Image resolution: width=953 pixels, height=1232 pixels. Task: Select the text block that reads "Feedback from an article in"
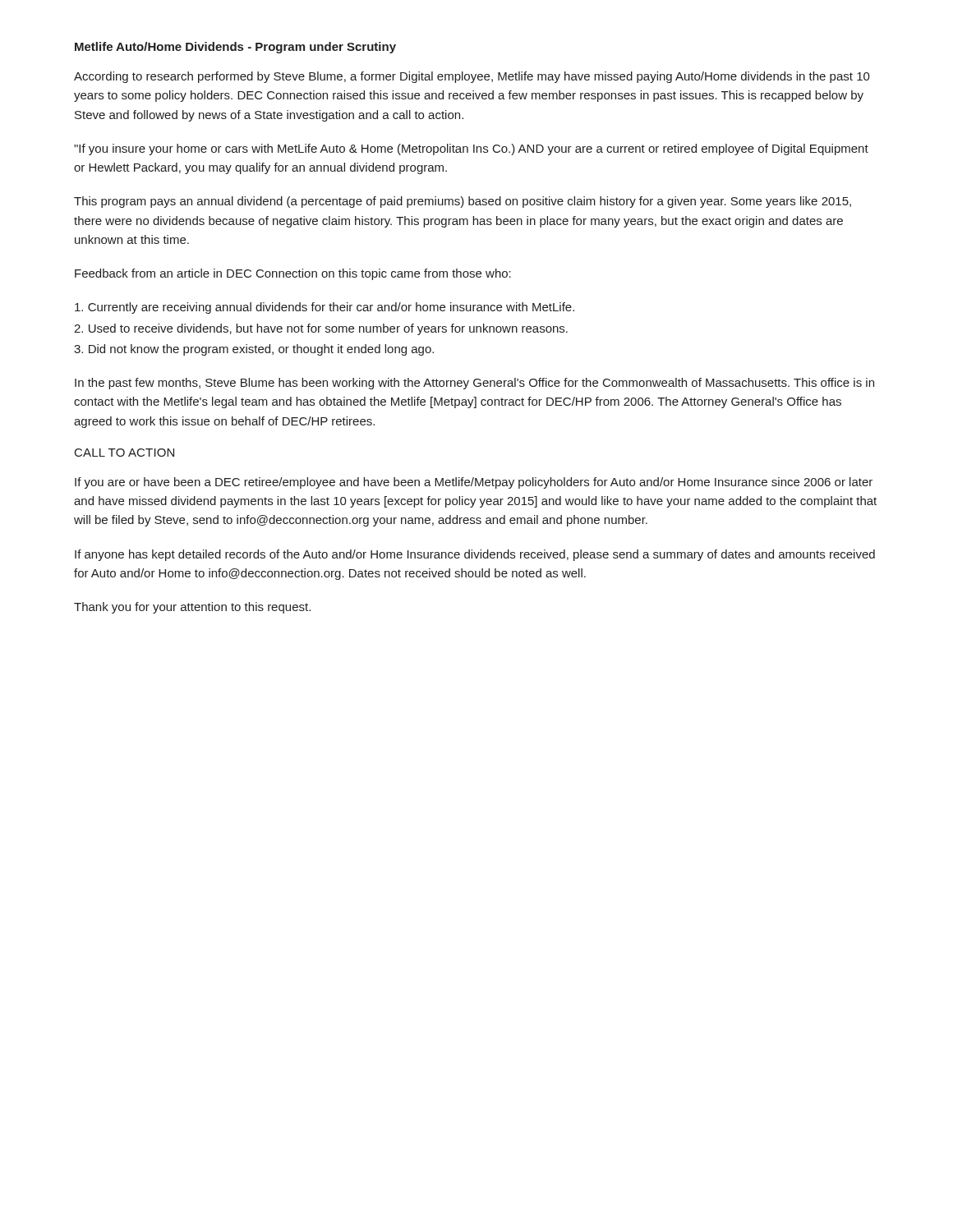pos(293,273)
